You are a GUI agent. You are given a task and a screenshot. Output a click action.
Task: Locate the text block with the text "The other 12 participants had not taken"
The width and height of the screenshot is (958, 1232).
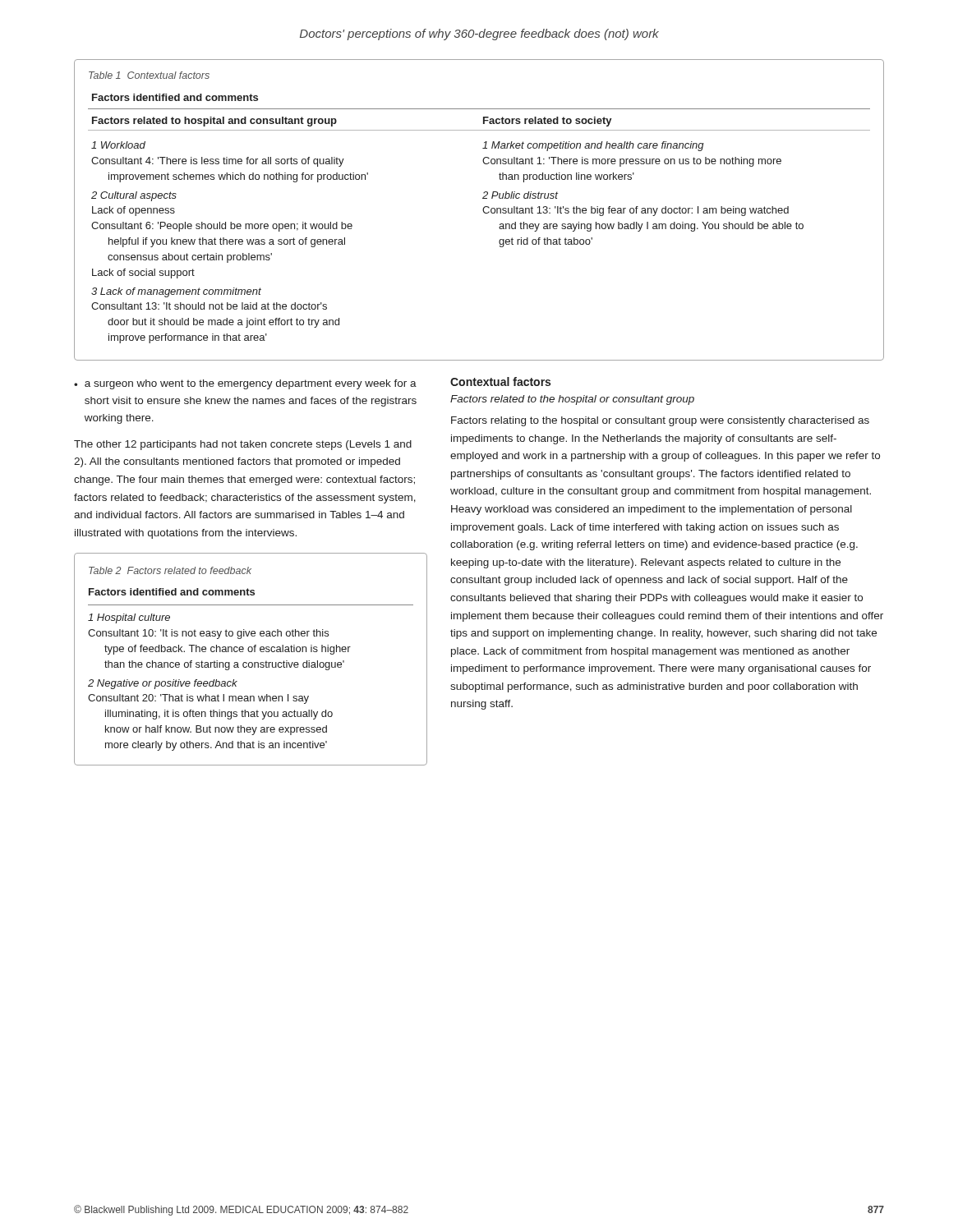click(245, 488)
